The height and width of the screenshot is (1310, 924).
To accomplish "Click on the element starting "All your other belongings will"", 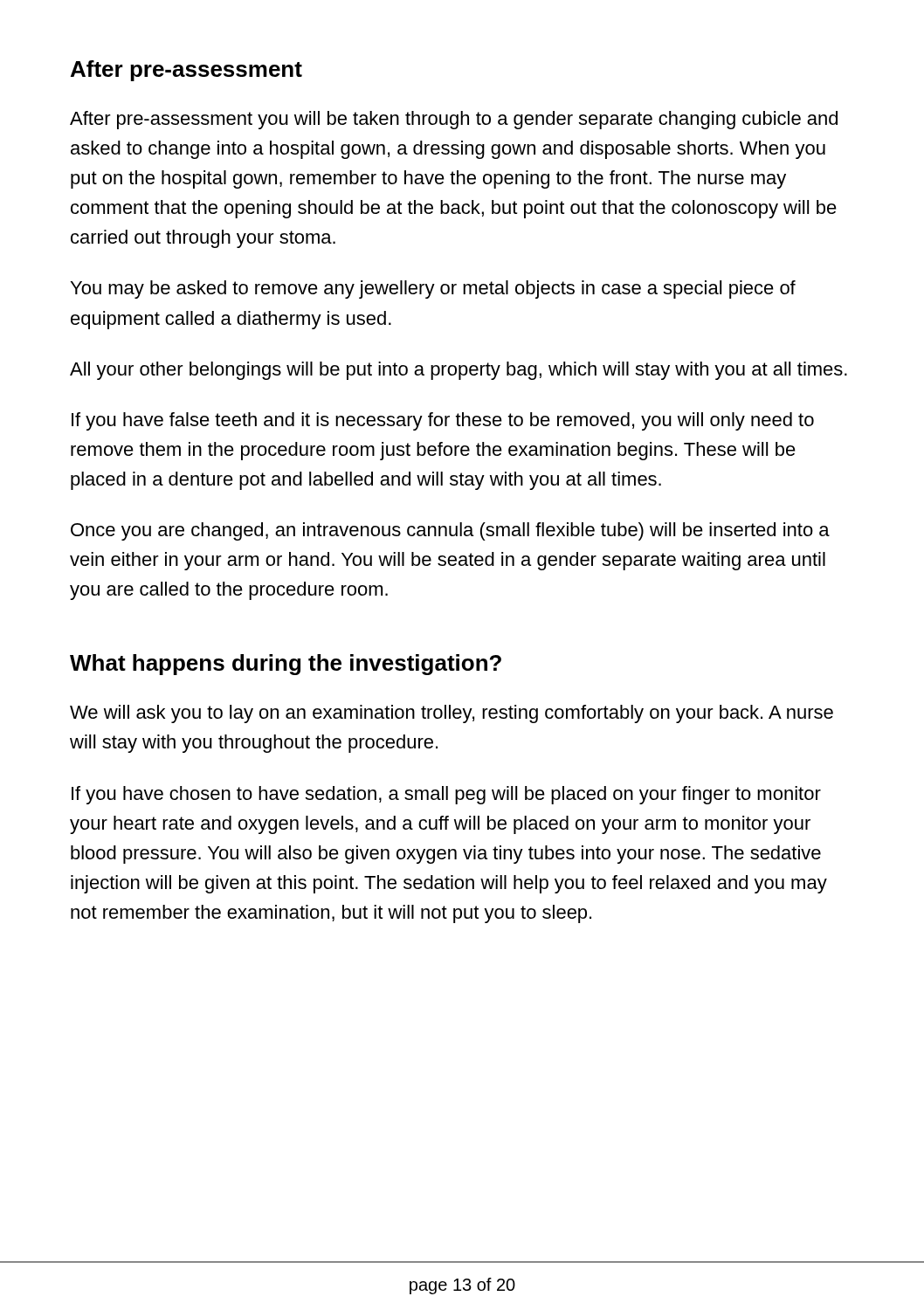I will click(459, 369).
